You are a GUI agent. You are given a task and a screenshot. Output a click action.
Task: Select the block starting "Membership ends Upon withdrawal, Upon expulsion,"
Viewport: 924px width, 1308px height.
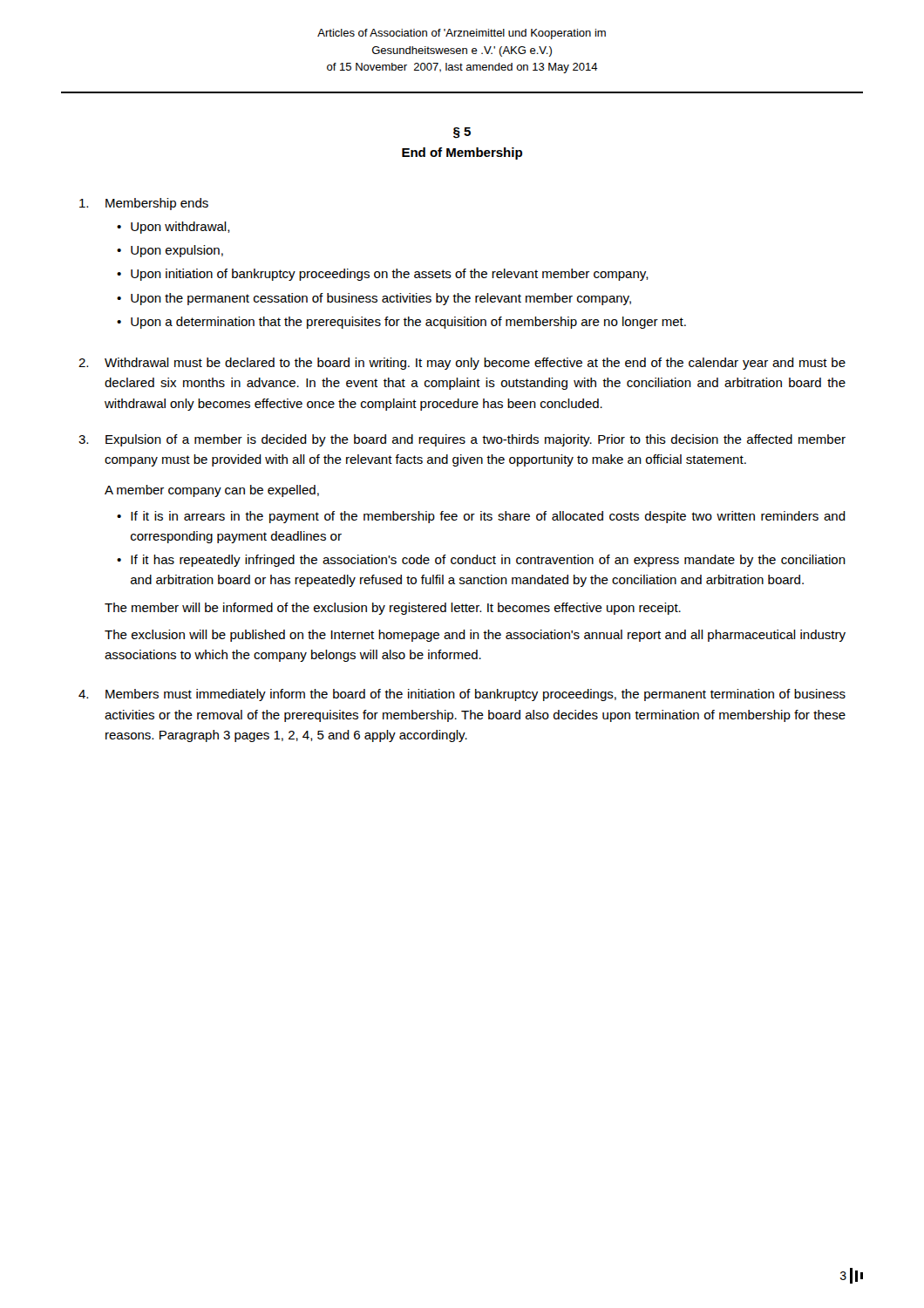(462, 264)
